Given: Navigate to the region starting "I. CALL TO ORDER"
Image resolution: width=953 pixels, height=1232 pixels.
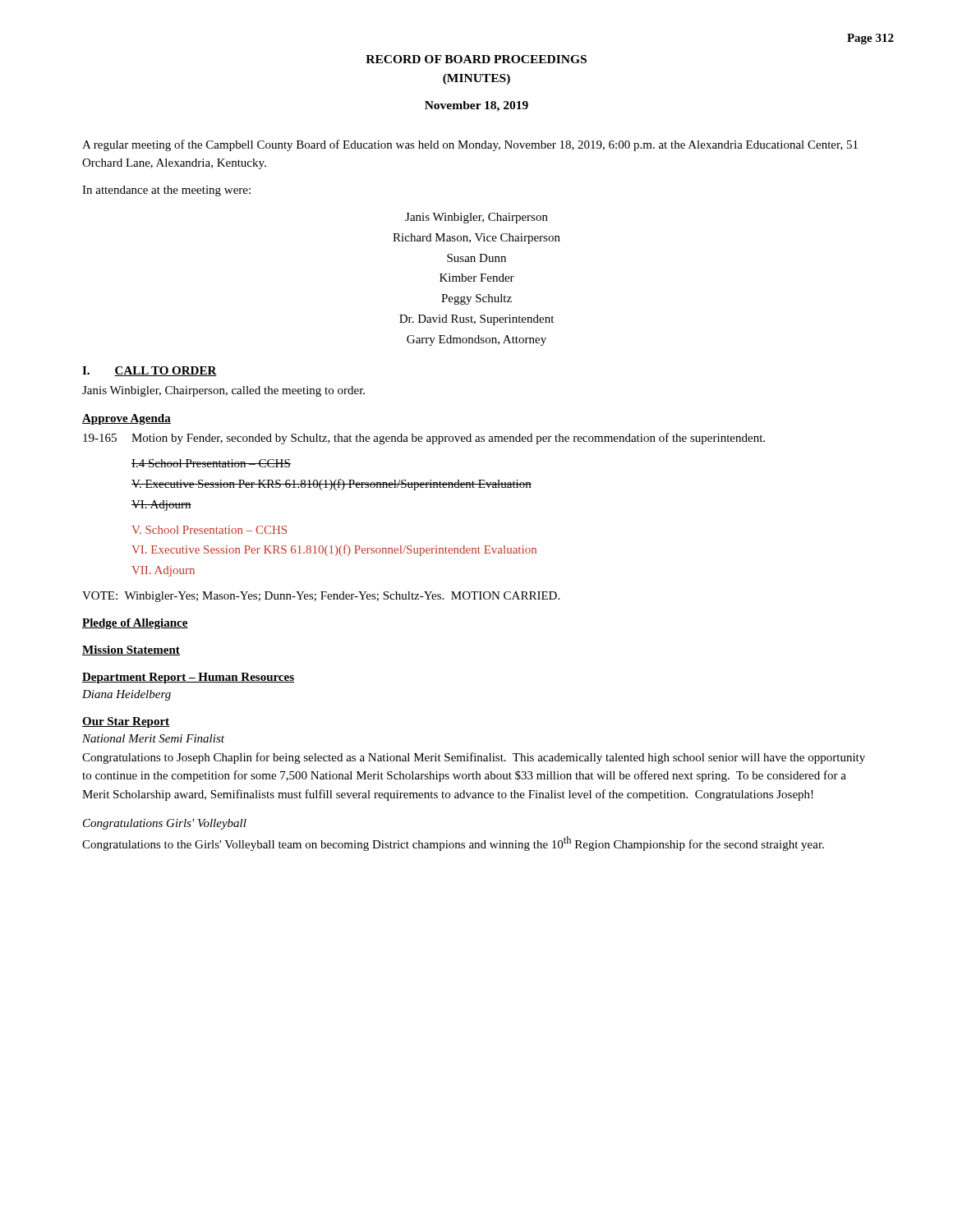Looking at the screenshot, I should [x=149, y=371].
